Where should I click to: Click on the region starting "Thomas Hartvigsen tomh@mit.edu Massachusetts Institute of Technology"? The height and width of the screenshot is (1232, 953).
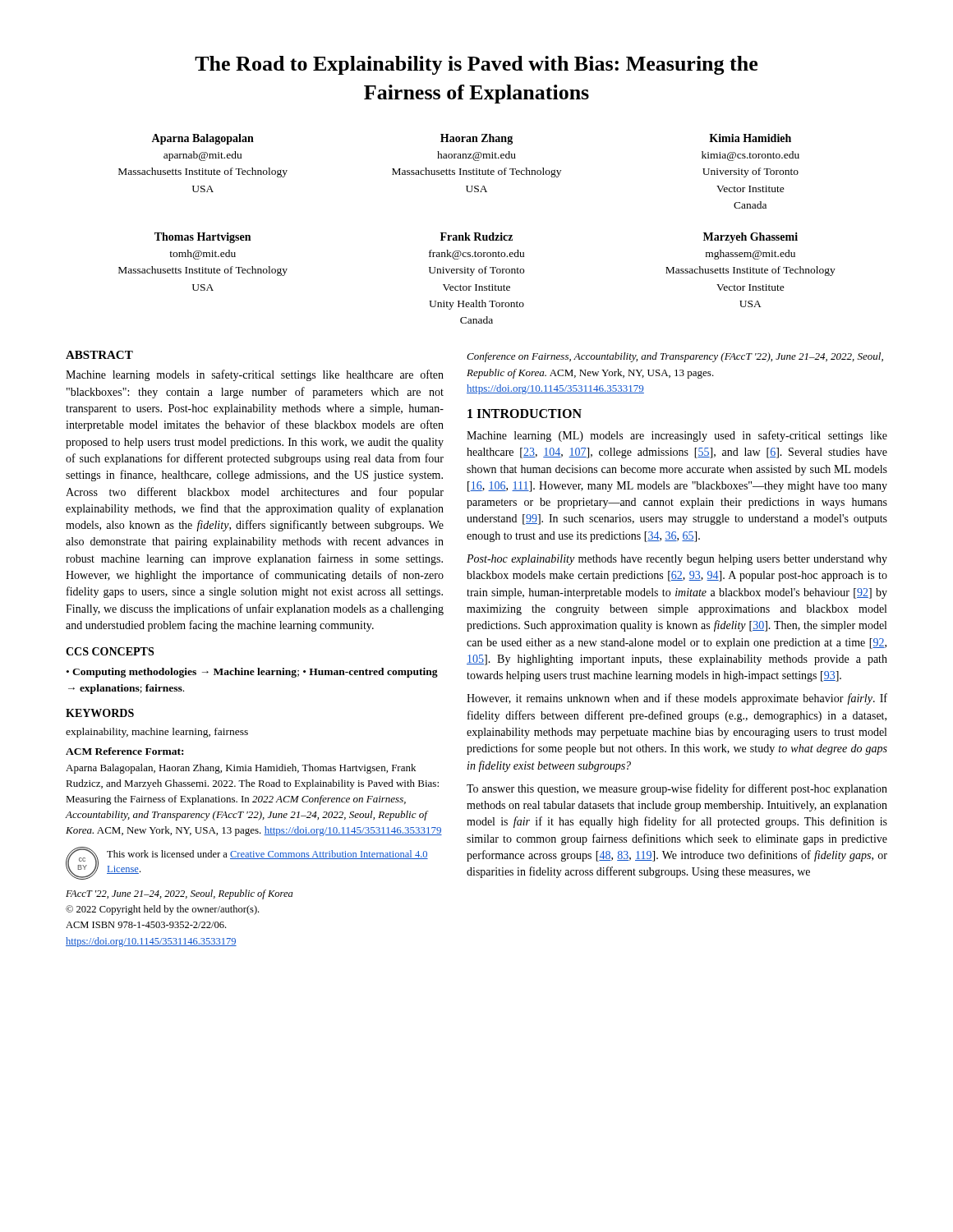coord(476,279)
